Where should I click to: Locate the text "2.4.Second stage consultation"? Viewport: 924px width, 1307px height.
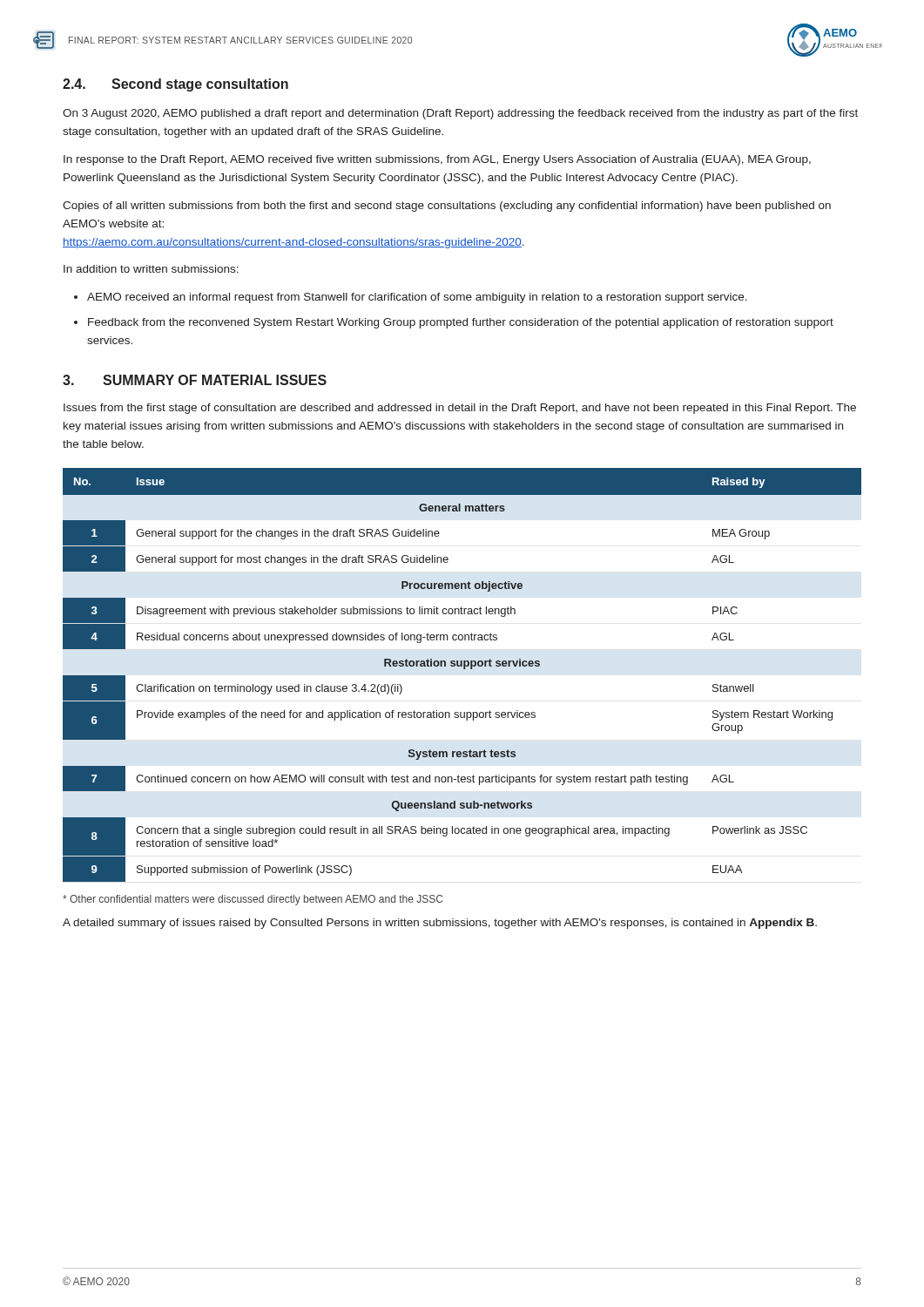point(175,85)
